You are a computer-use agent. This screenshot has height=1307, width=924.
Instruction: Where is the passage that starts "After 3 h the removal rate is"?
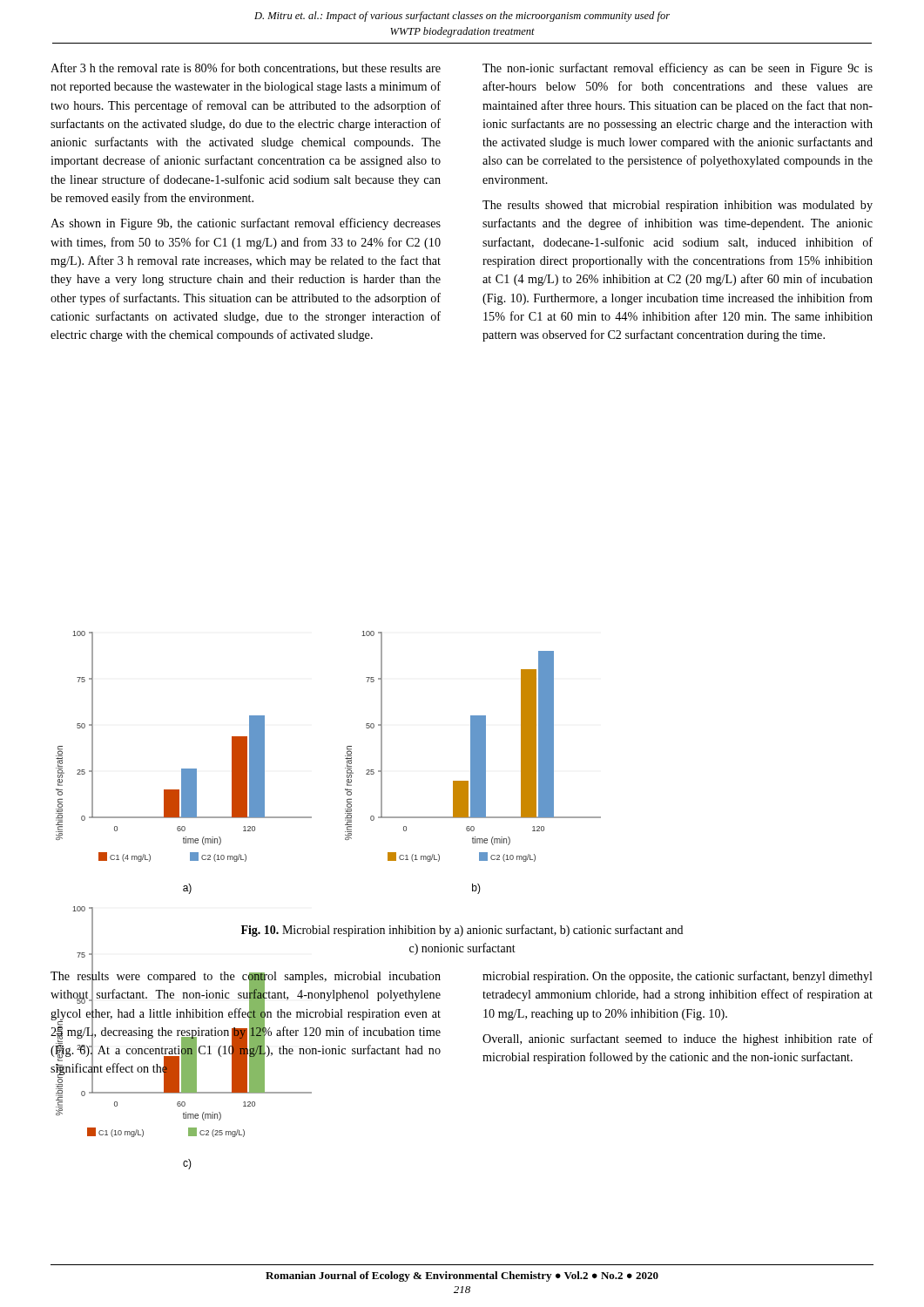246,202
